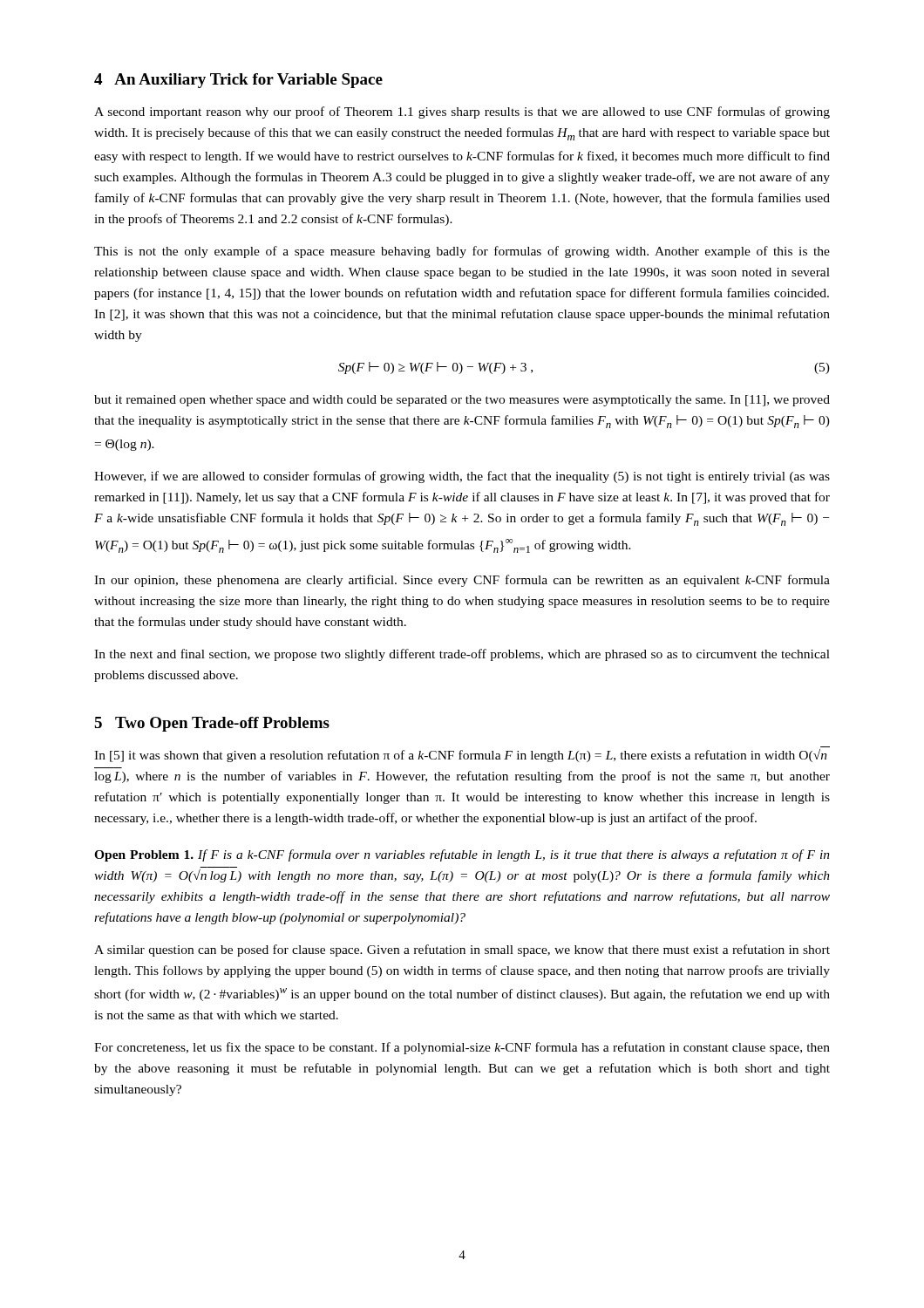
Task: Find the text block that reads "In the next and final section, we"
Action: (462, 664)
